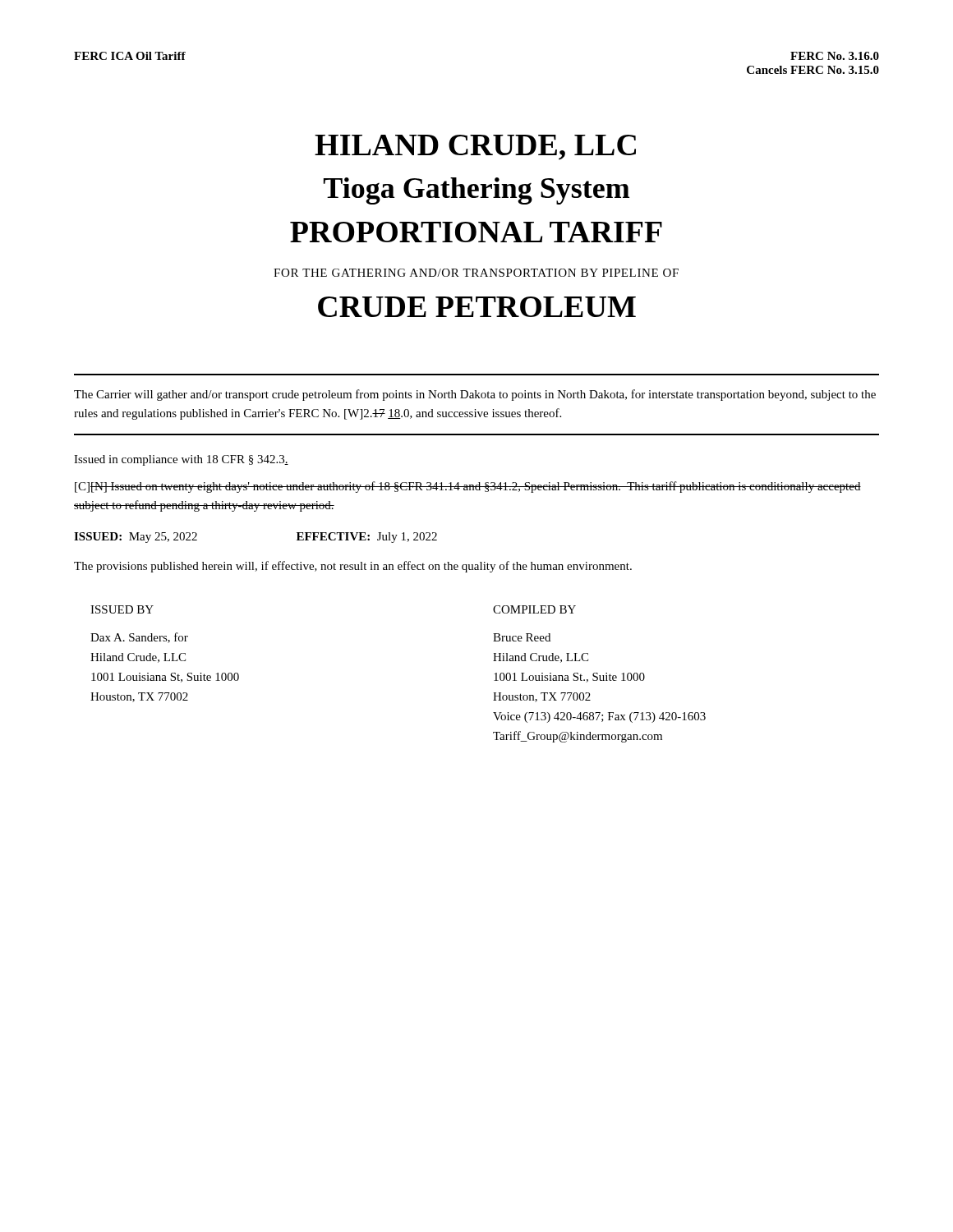Viewport: 953px width, 1232px height.
Task: Click on the element starting "Tioga Gathering System"
Action: tap(476, 188)
